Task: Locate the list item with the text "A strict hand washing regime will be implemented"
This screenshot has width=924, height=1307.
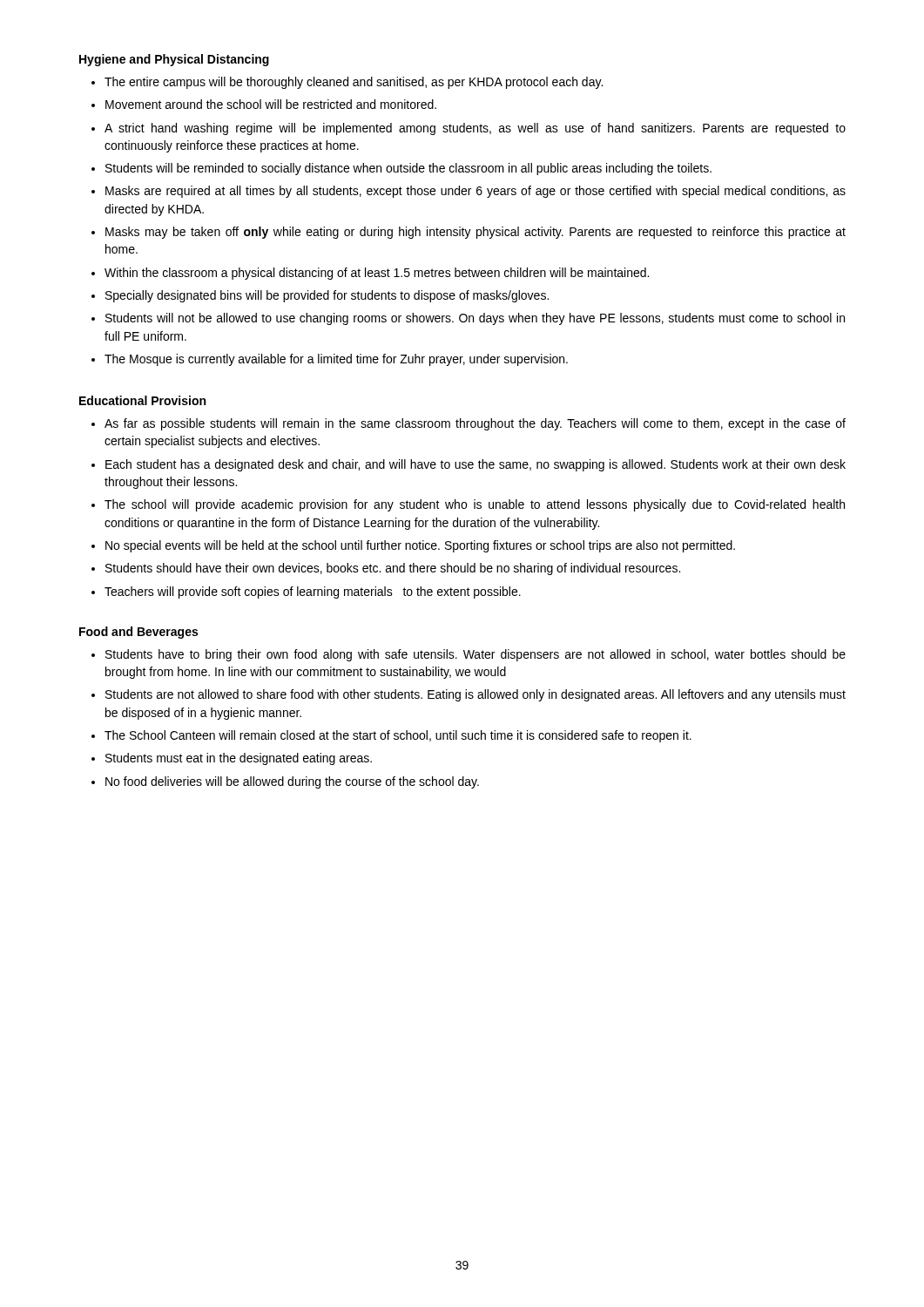Action: (x=475, y=137)
